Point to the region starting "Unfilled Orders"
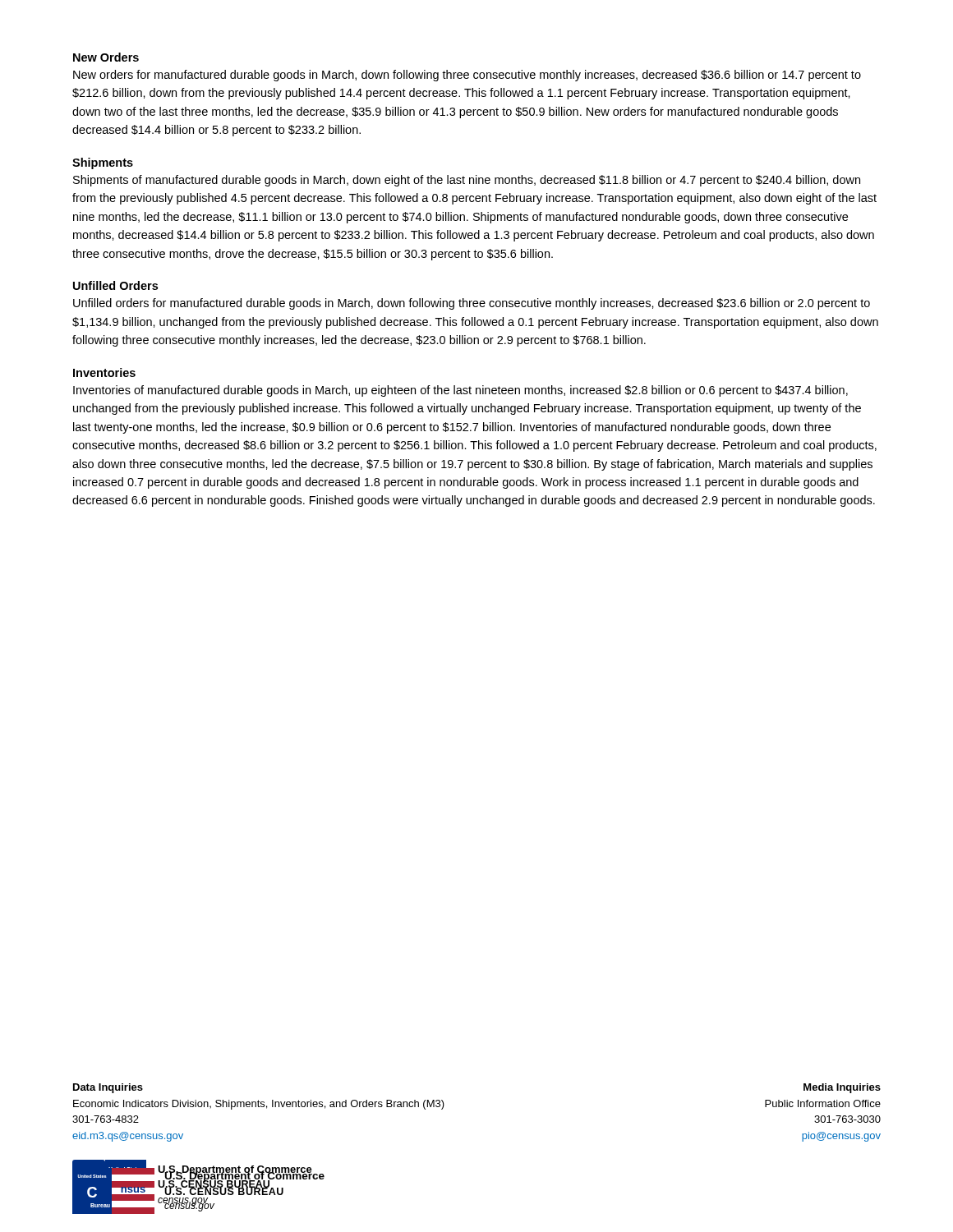Image resolution: width=953 pixels, height=1232 pixels. coord(115,286)
